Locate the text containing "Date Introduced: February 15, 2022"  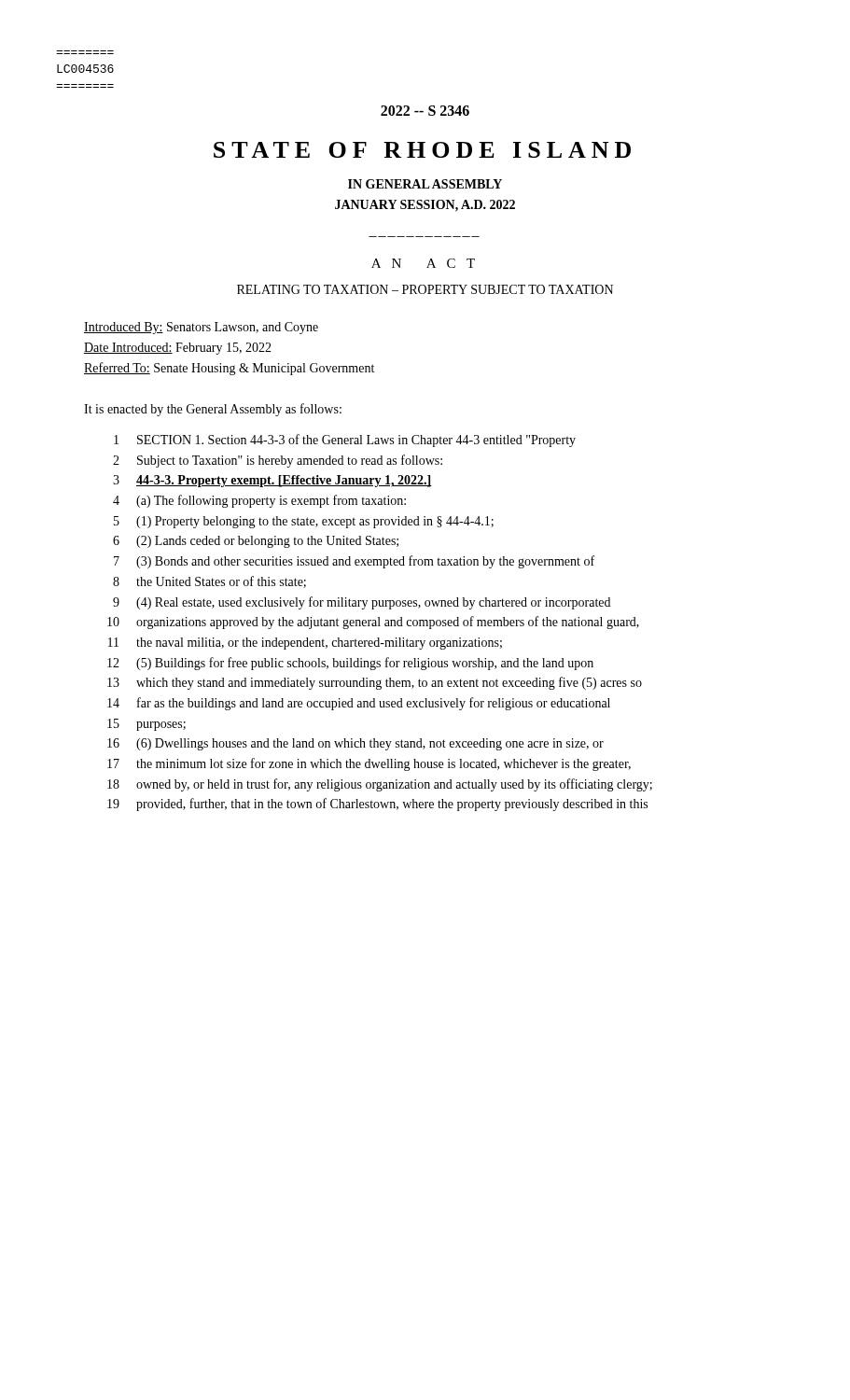pyautogui.click(x=178, y=348)
